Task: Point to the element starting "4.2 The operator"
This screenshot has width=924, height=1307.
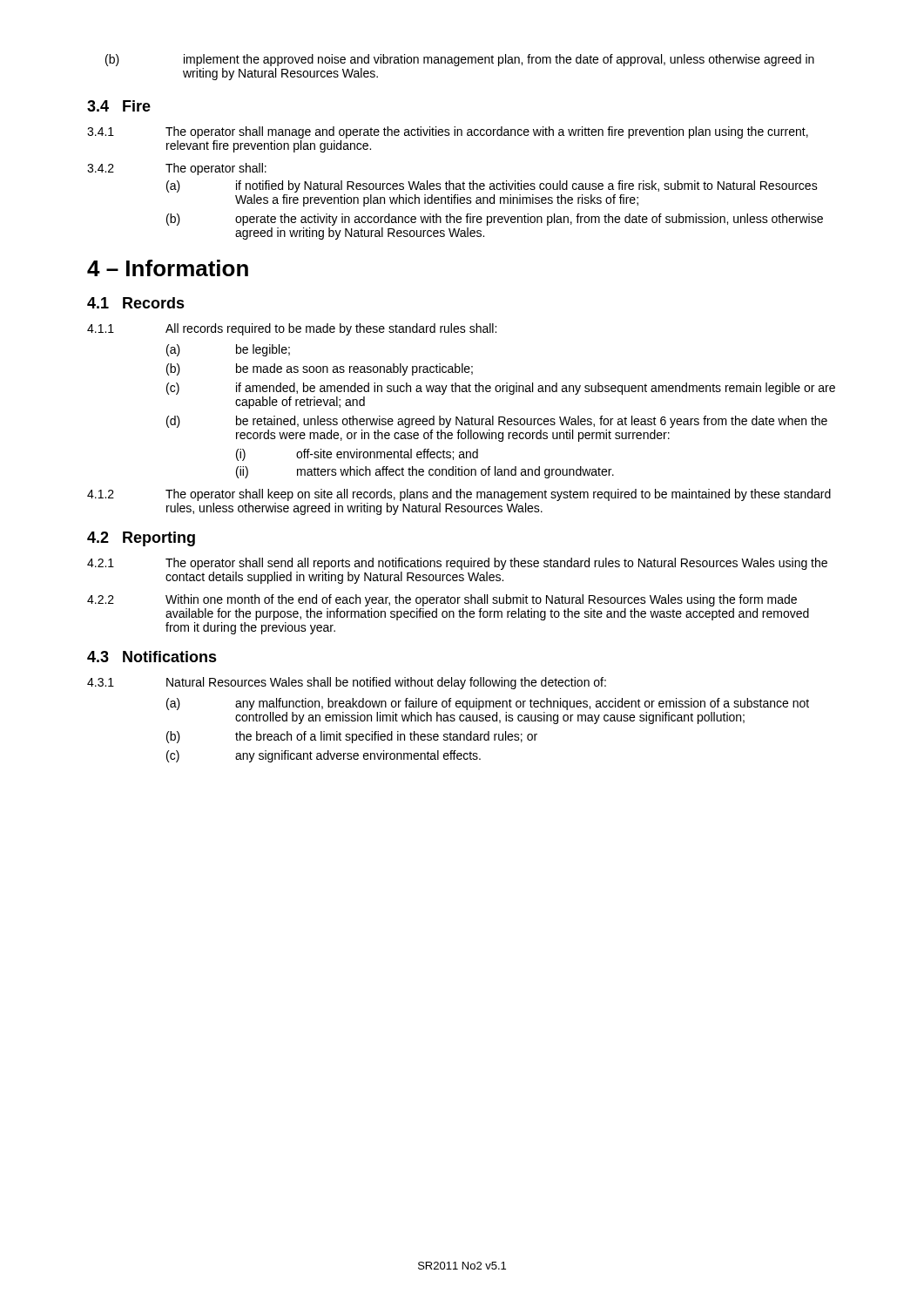Action: pos(177,169)
